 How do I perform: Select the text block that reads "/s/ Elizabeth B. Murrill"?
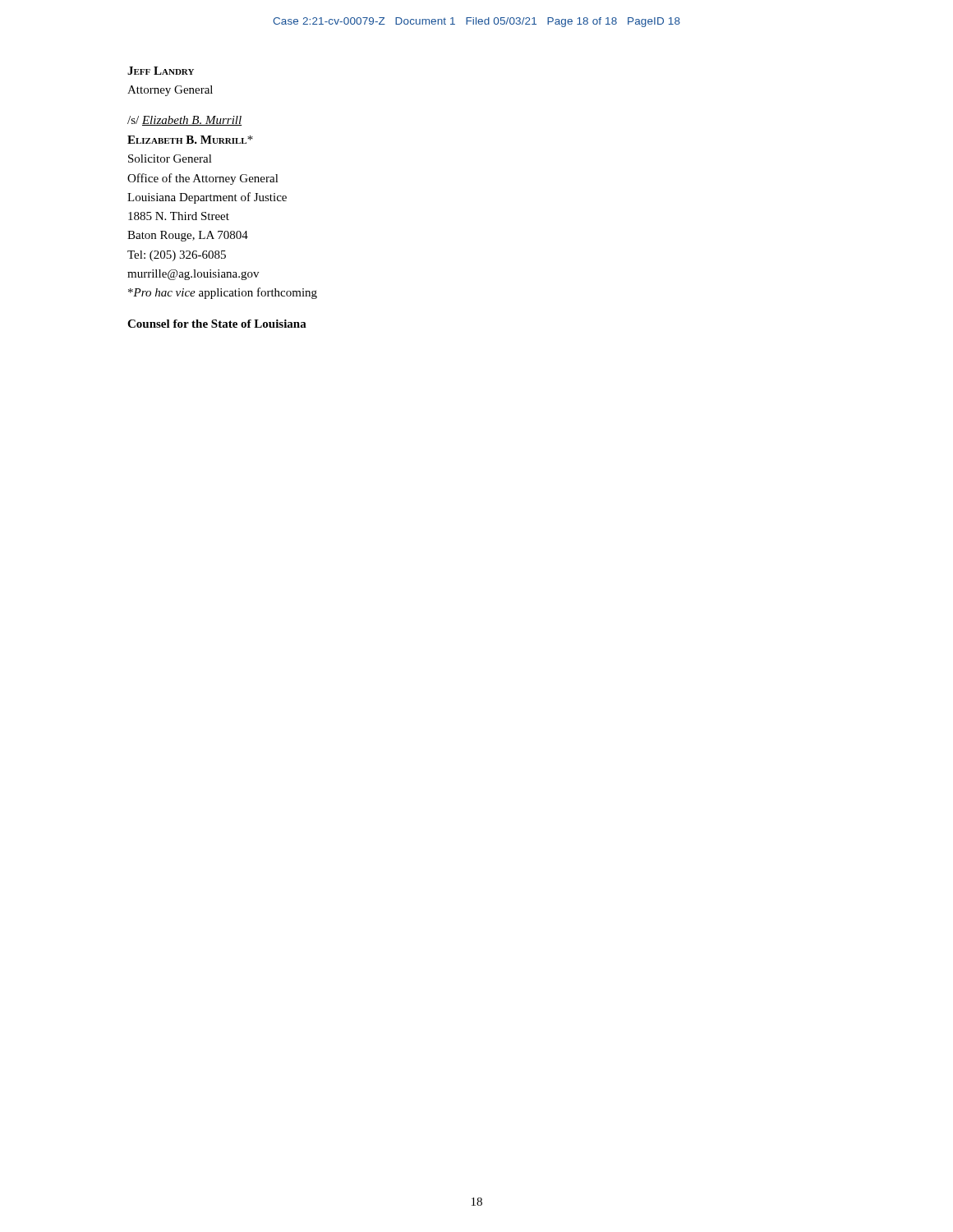click(184, 121)
